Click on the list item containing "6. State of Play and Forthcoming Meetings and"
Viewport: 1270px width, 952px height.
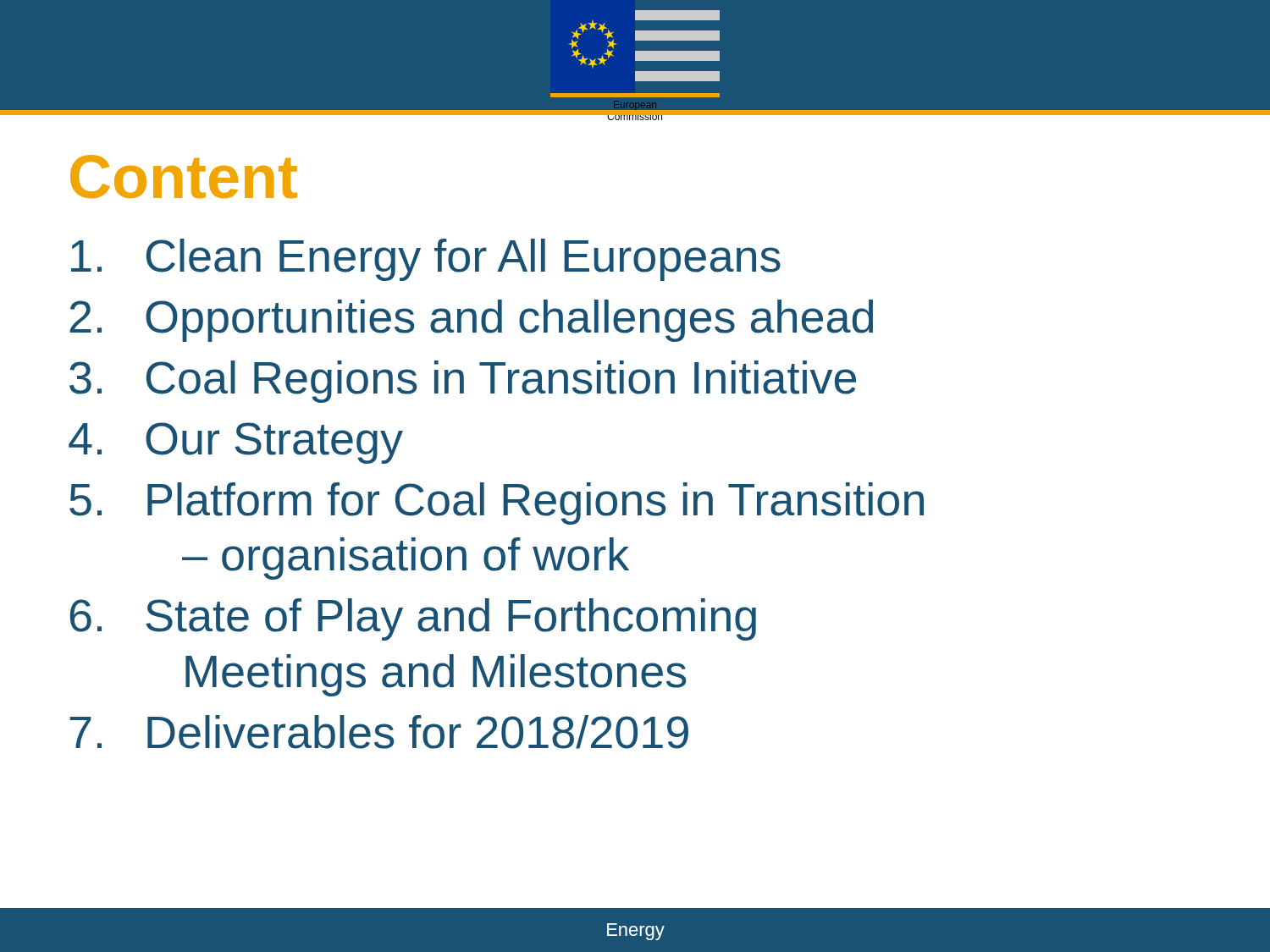click(413, 644)
